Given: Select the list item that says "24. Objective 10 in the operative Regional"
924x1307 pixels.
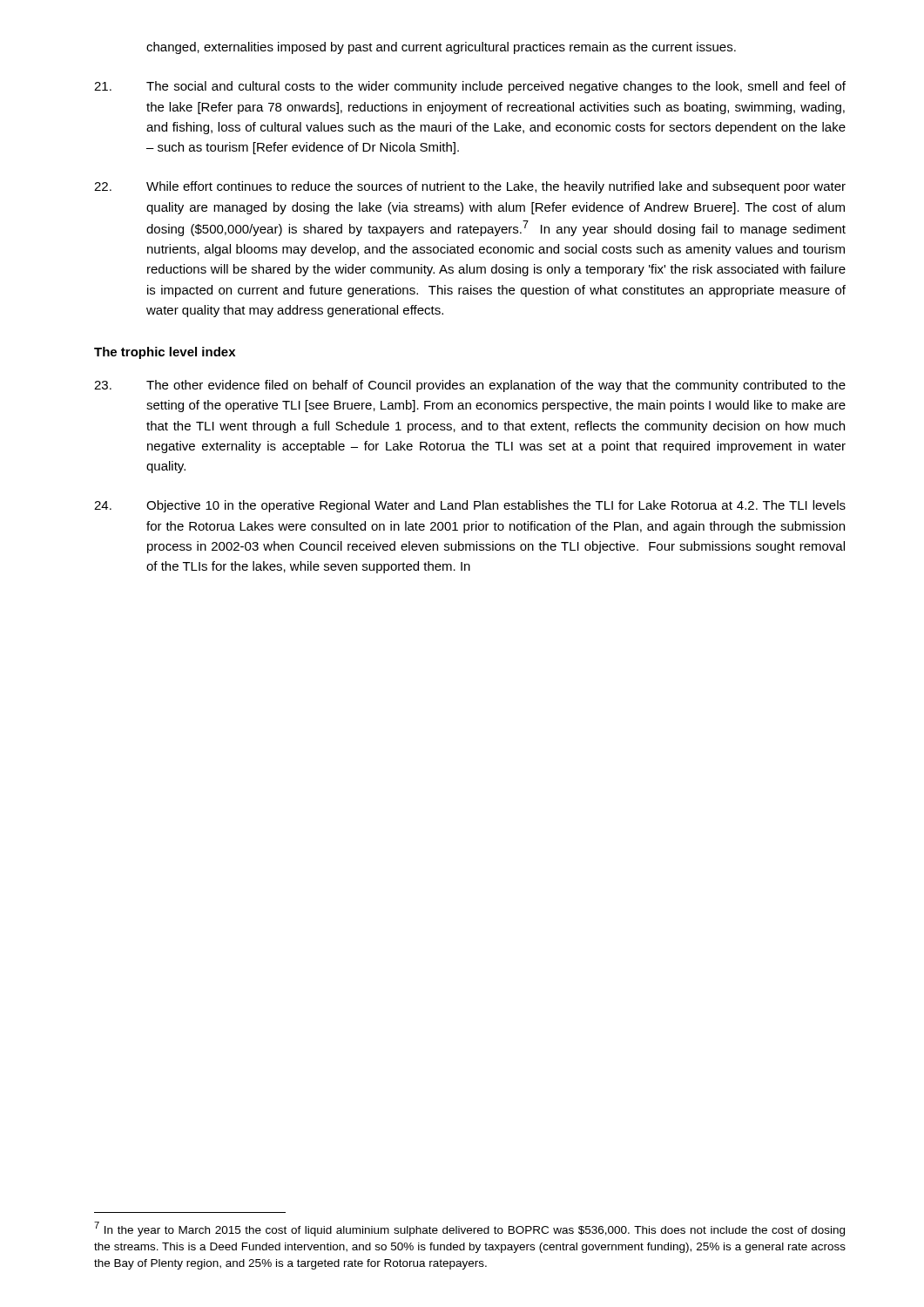Looking at the screenshot, I should click(x=470, y=536).
